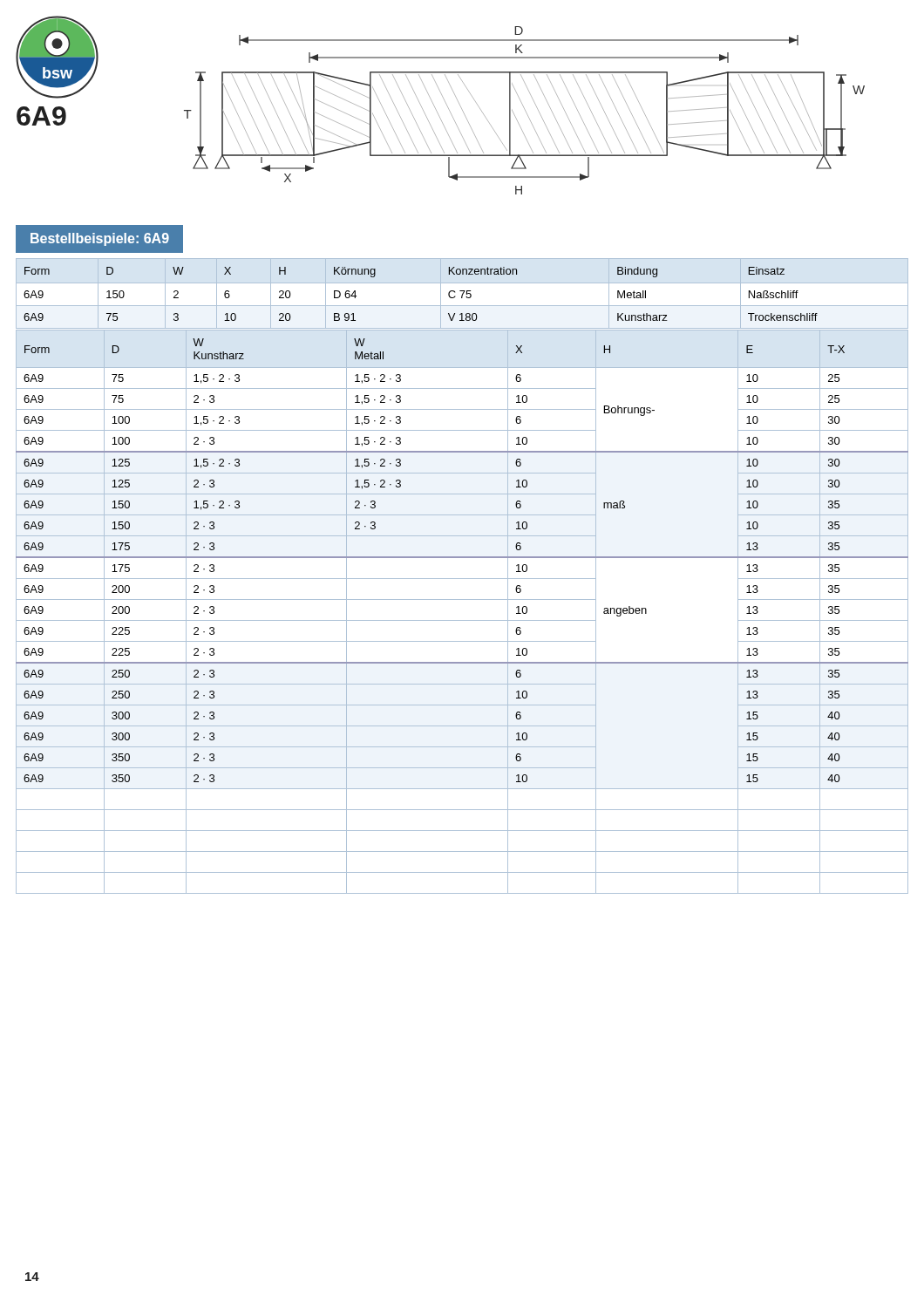Find the section header with the text "Bestellbeispiele: 6A9"
This screenshot has width=924, height=1308.
(x=99, y=239)
